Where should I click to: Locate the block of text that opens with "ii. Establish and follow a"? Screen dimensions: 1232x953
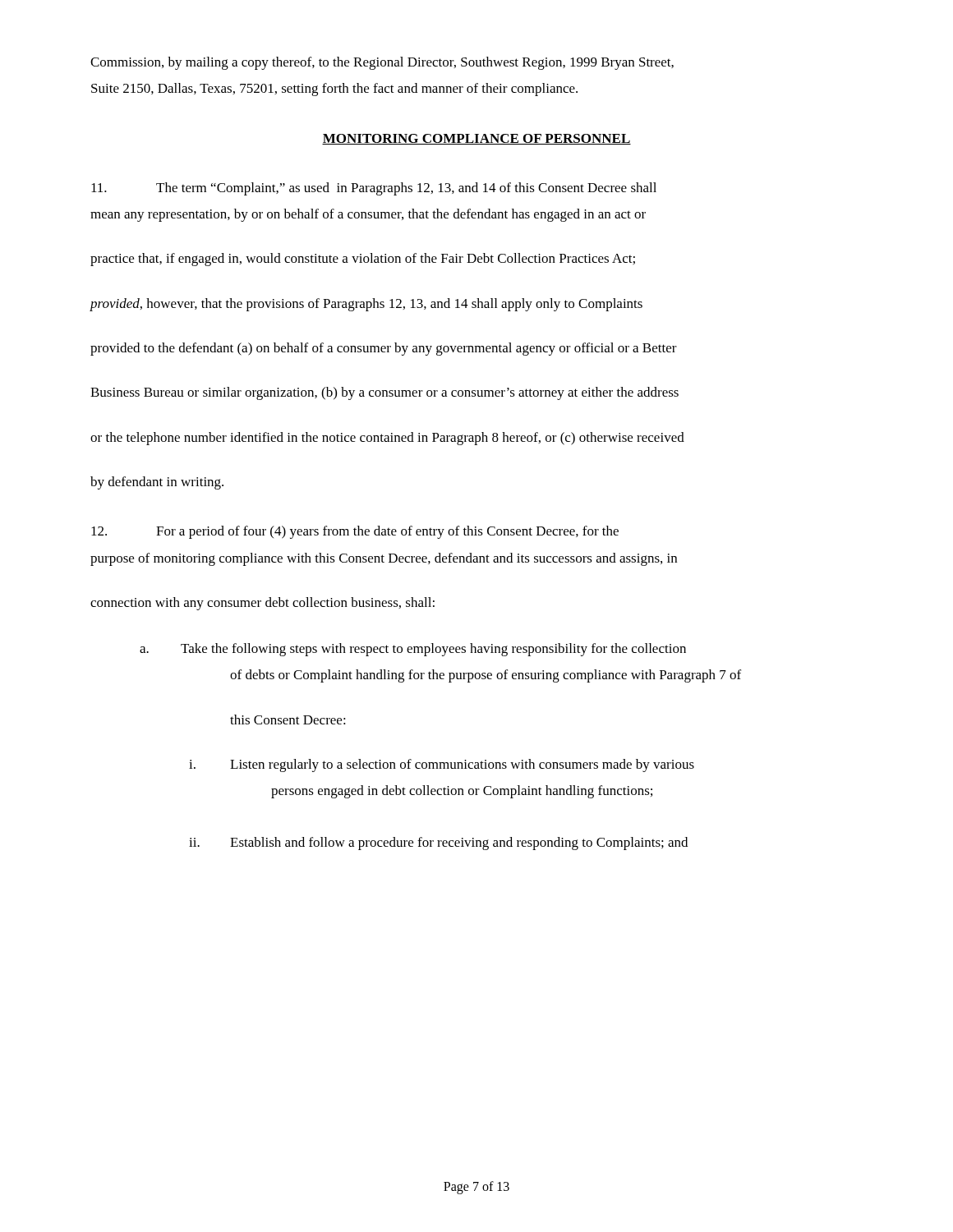coord(526,843)
